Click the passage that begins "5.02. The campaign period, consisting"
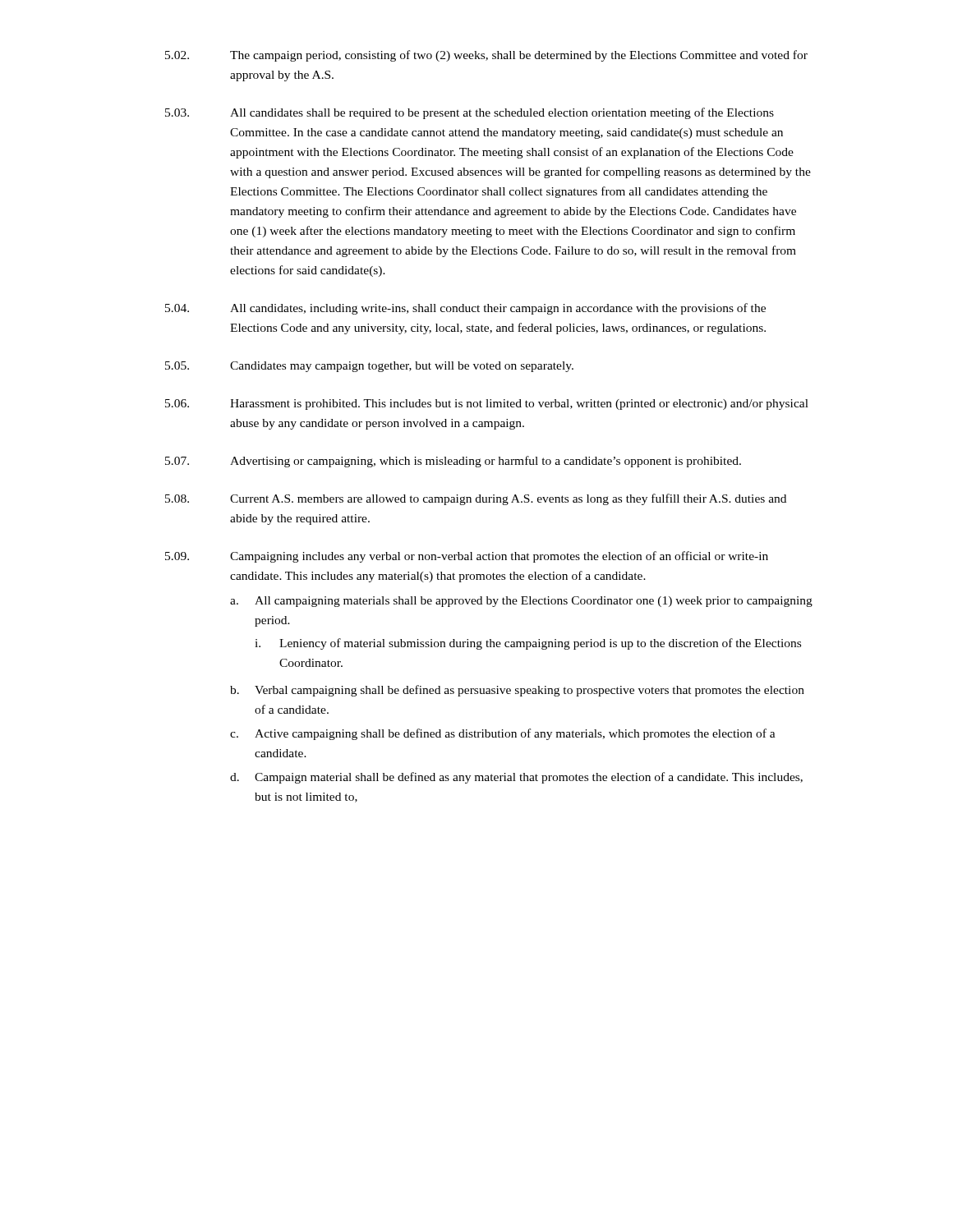The width and height of the screenshot is (953, 1232). pos(489,65)
